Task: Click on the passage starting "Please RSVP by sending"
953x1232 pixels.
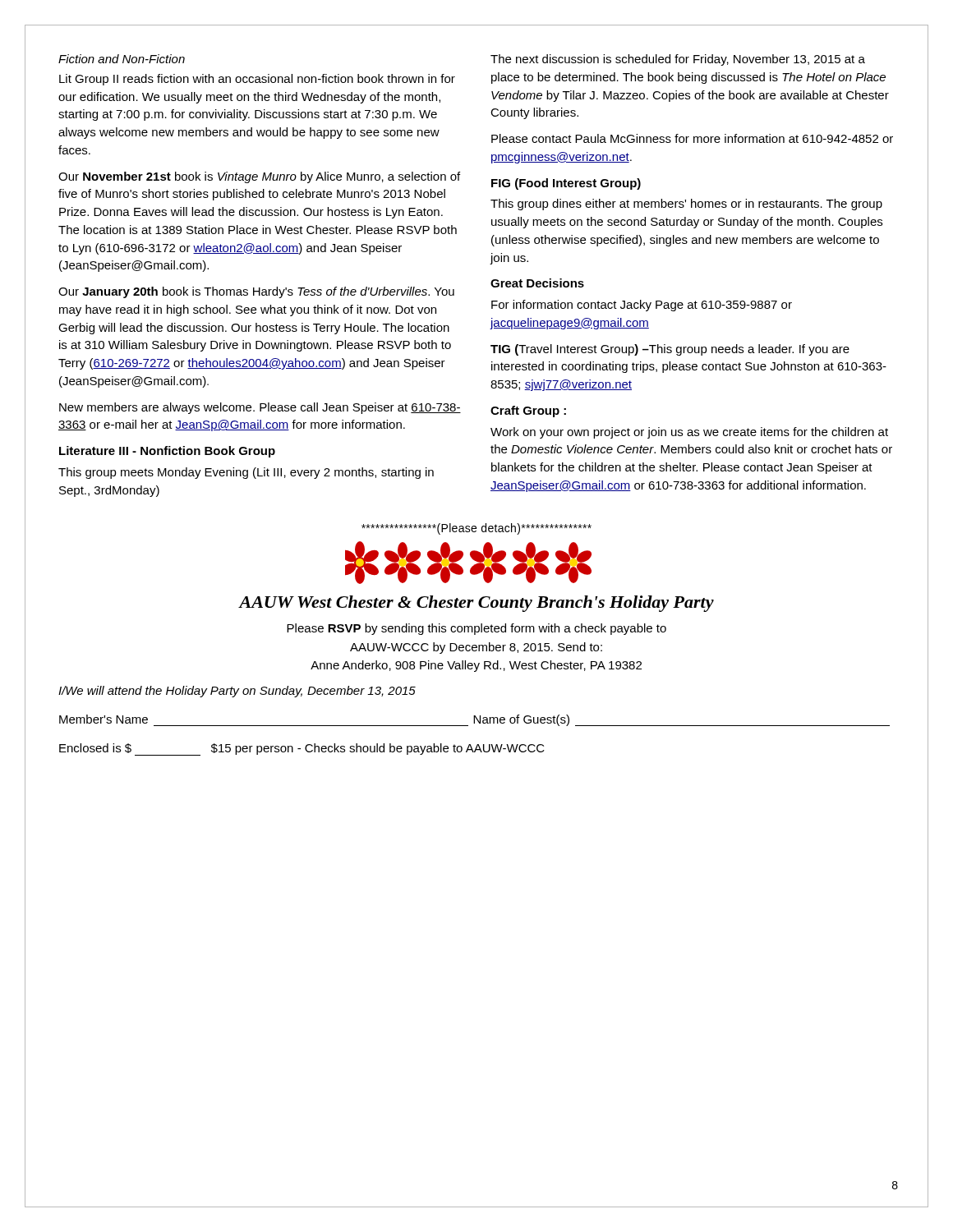Action: click(x=476, y=647)
